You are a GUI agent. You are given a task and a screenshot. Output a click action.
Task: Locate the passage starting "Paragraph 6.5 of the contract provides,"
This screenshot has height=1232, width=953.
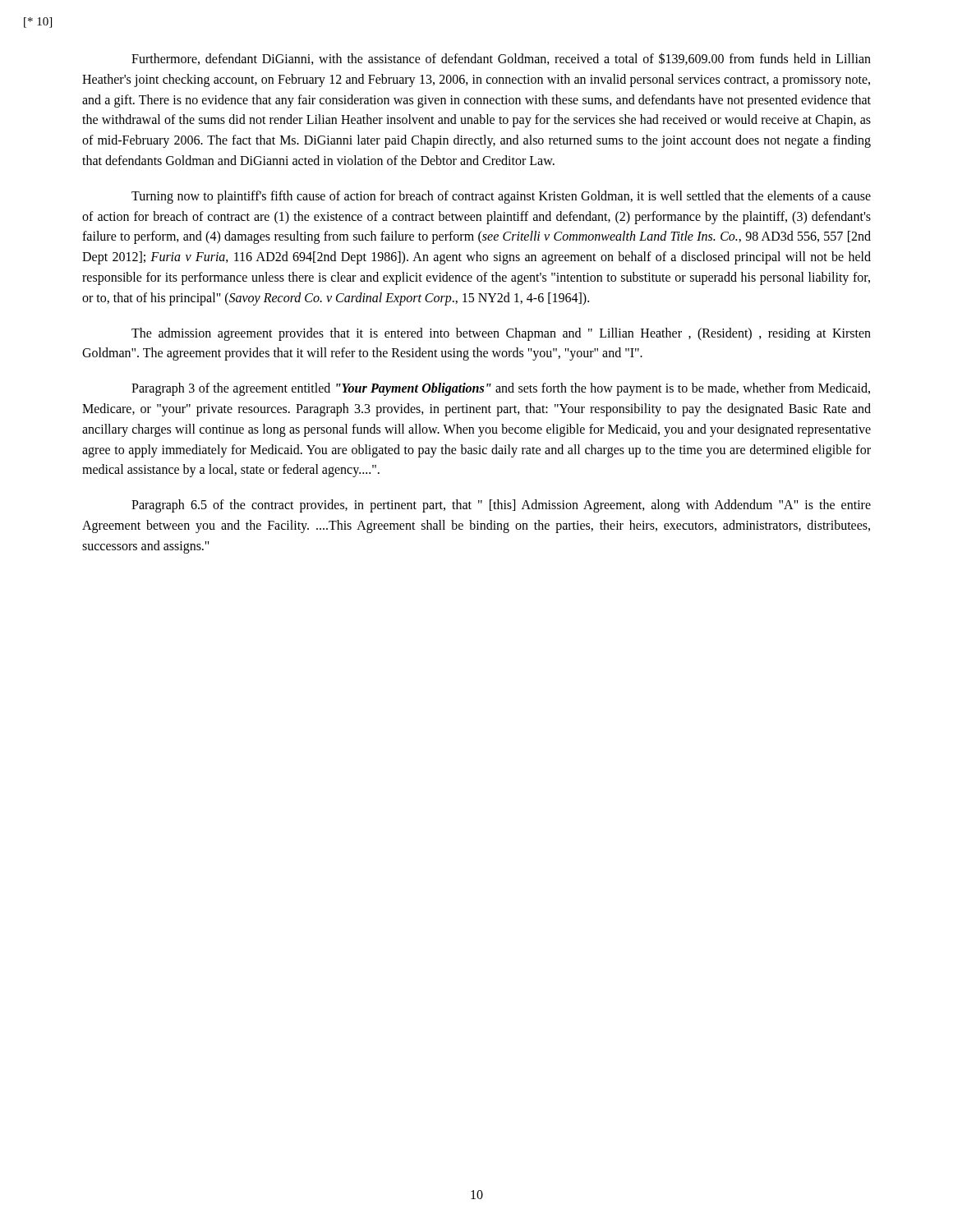pyautogui.click(x=476, y=525)
